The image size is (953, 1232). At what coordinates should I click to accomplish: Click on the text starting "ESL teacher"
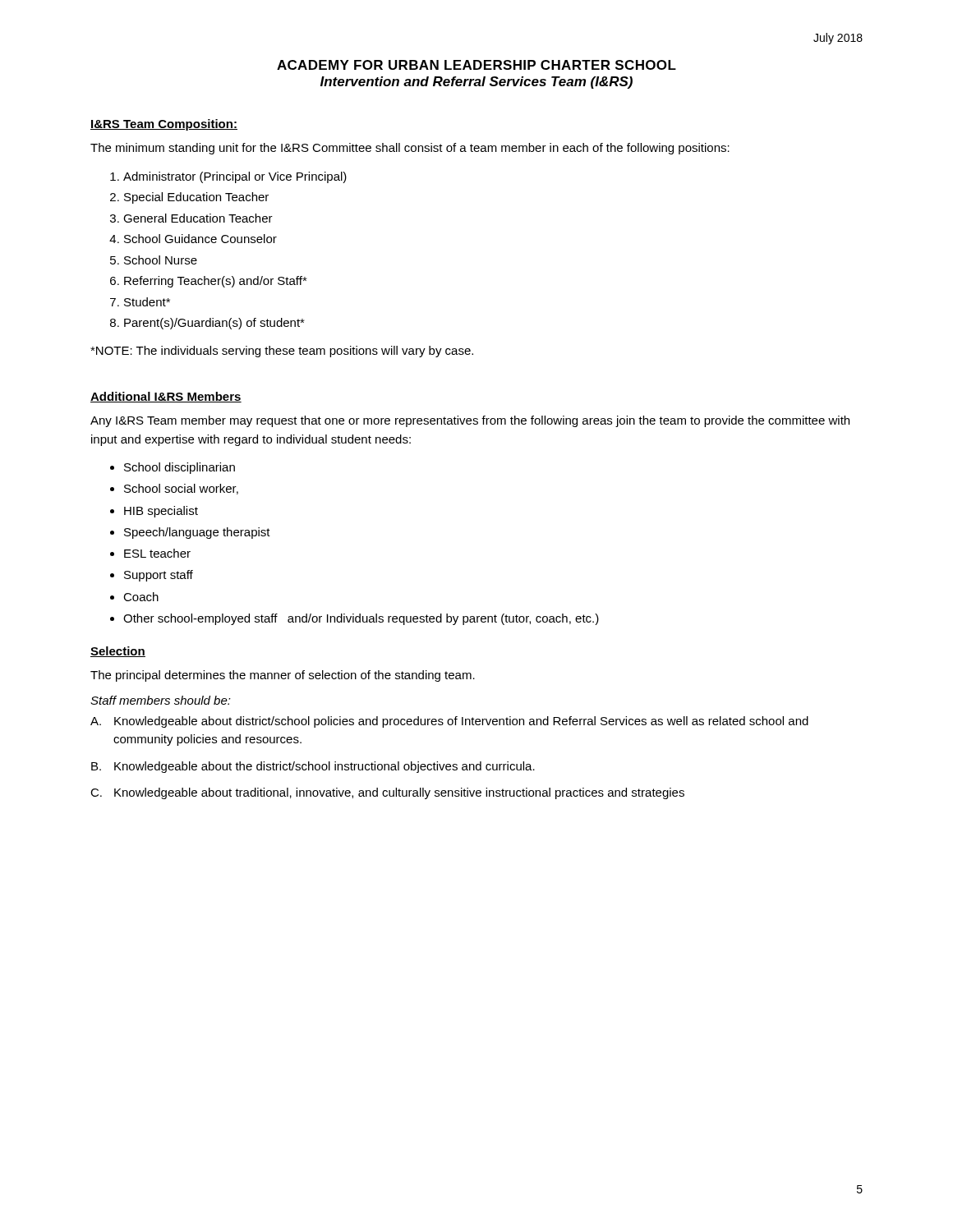click(x=157, y=553)
